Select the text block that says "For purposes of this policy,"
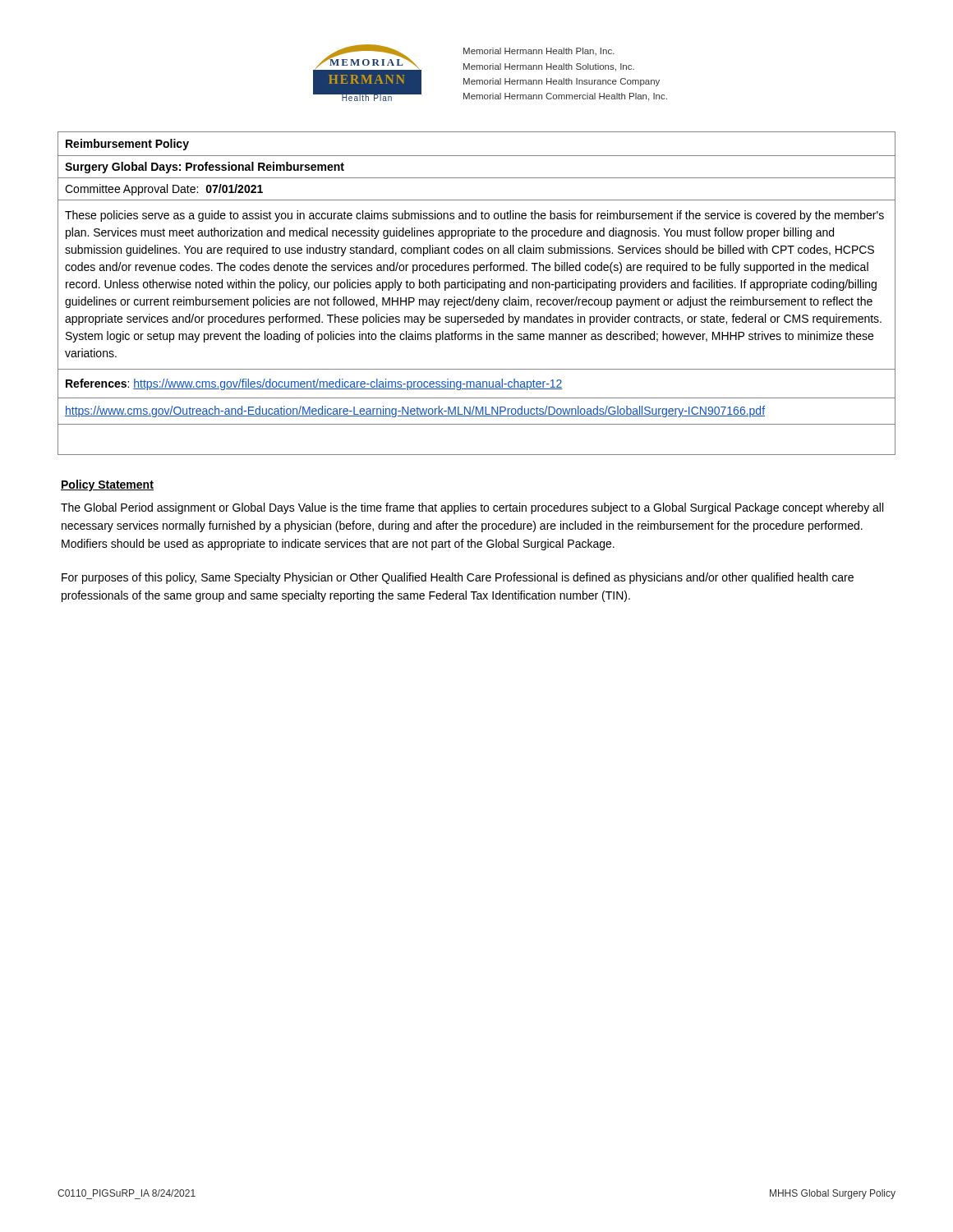Image resolution: width=953 pixels, height=1232 pixels. [457, 587]
